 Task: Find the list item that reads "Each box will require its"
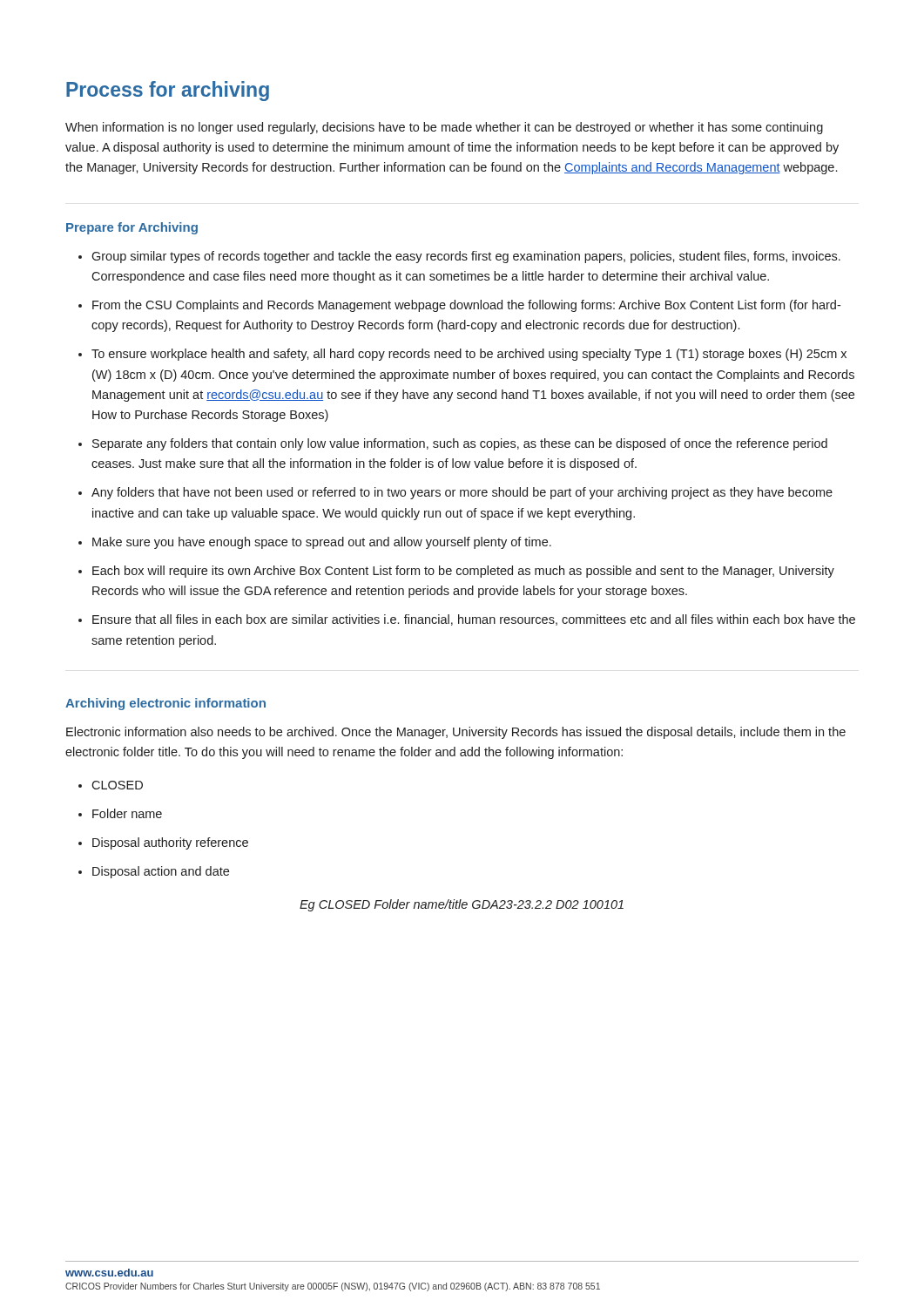coord(463,581)
